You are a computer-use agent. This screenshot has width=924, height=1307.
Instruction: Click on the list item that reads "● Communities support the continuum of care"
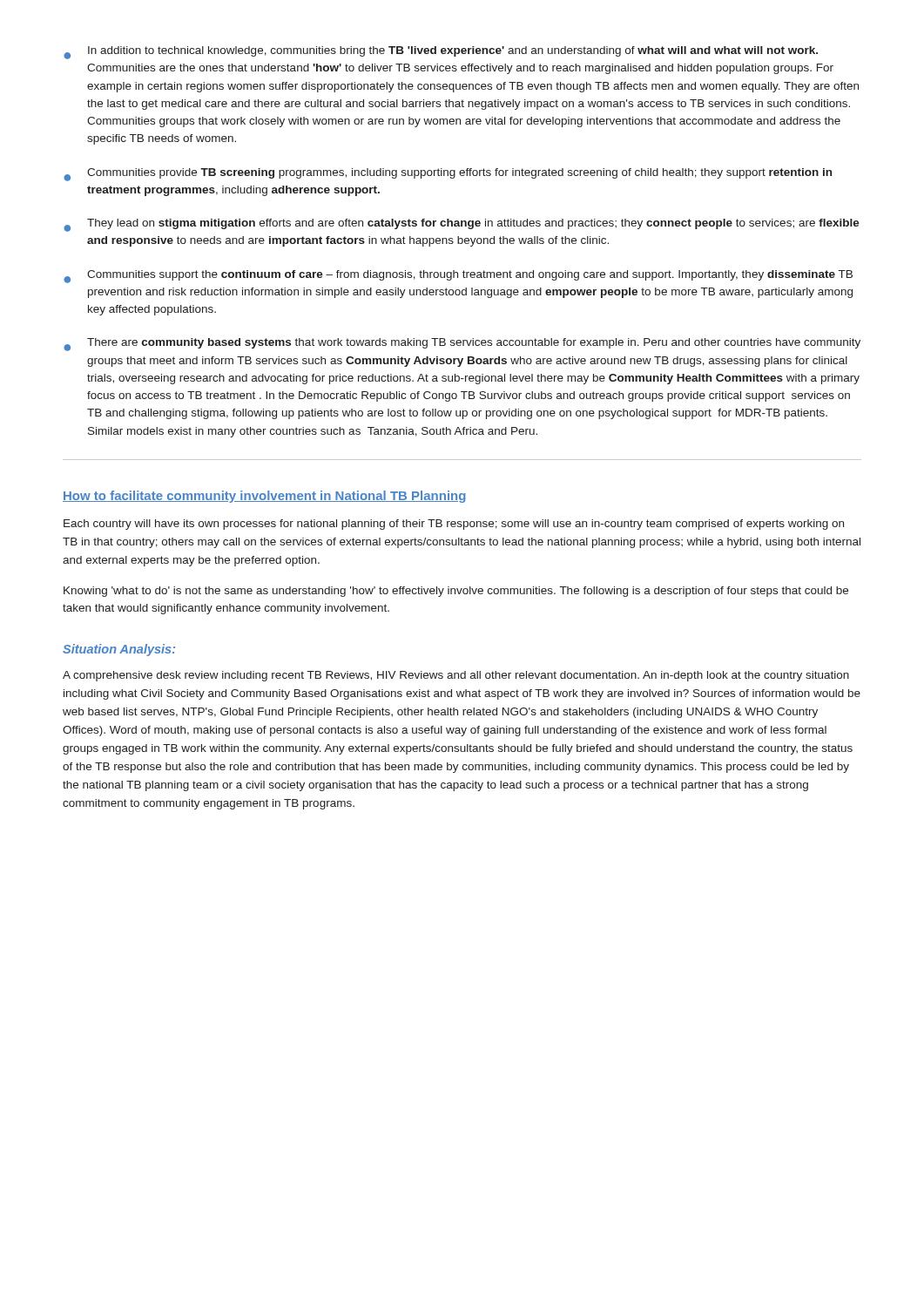(462, 292)
